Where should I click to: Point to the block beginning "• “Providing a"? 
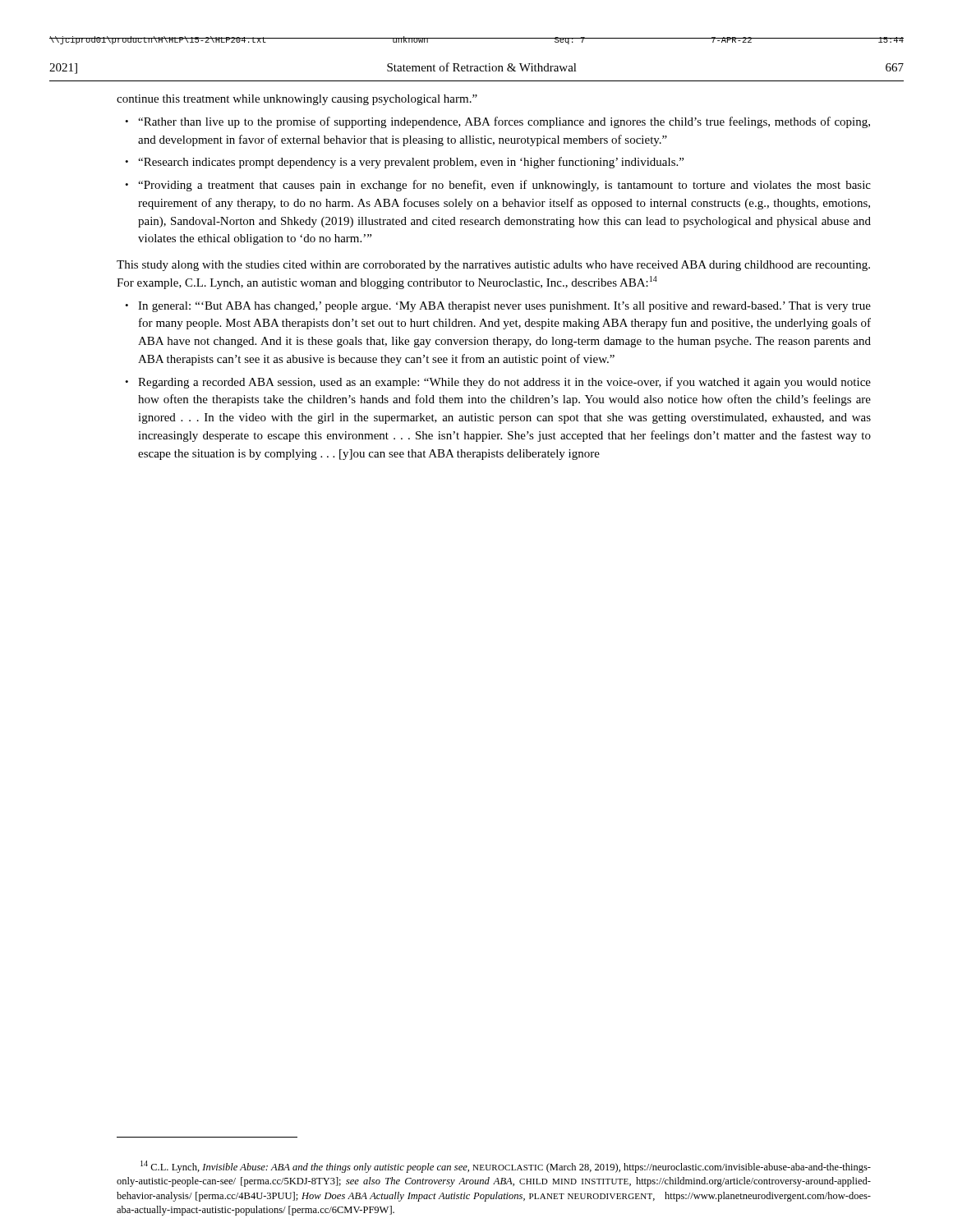tap(498, 212)
